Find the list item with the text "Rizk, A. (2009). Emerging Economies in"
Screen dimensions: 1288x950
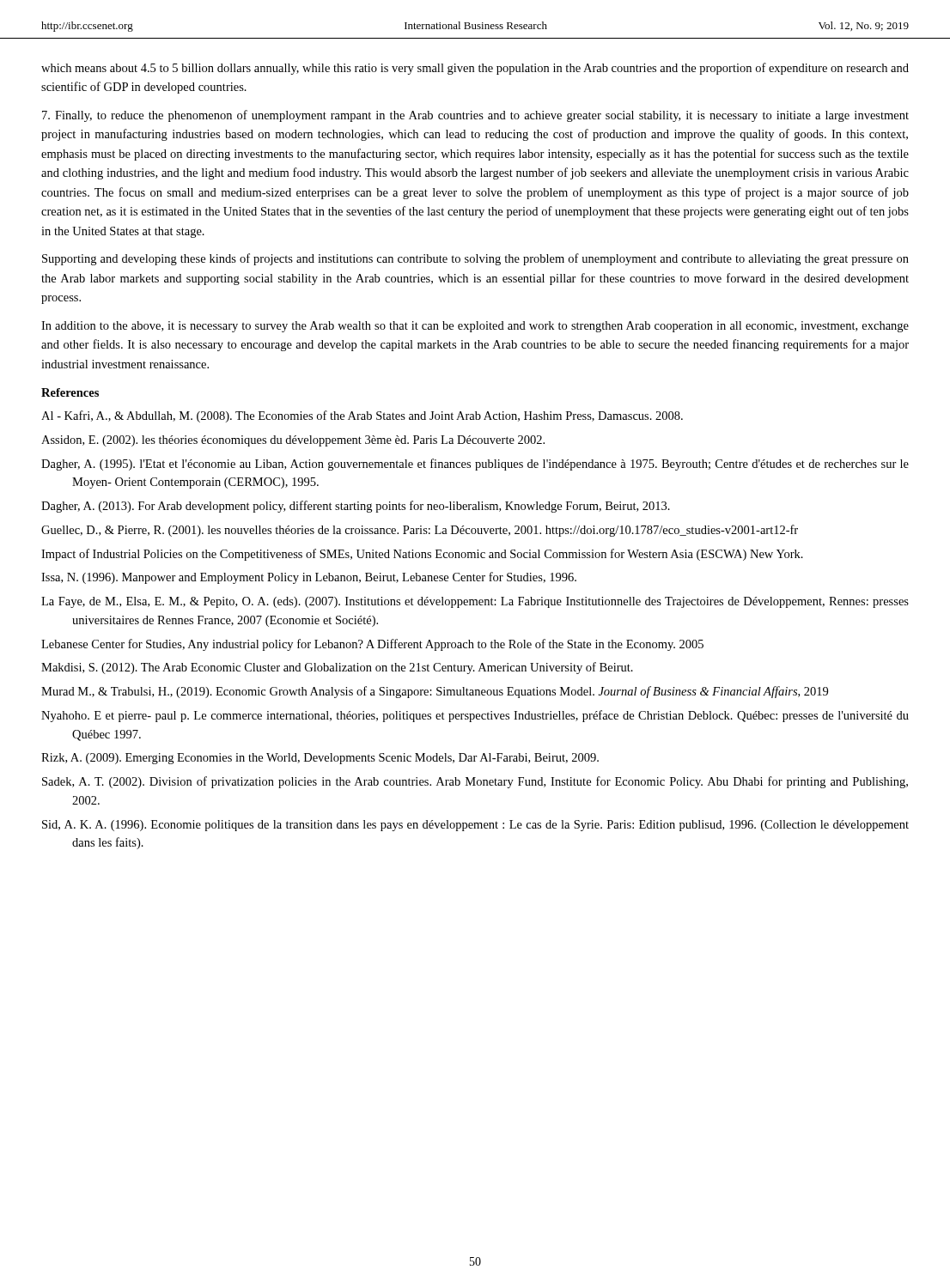320,758
